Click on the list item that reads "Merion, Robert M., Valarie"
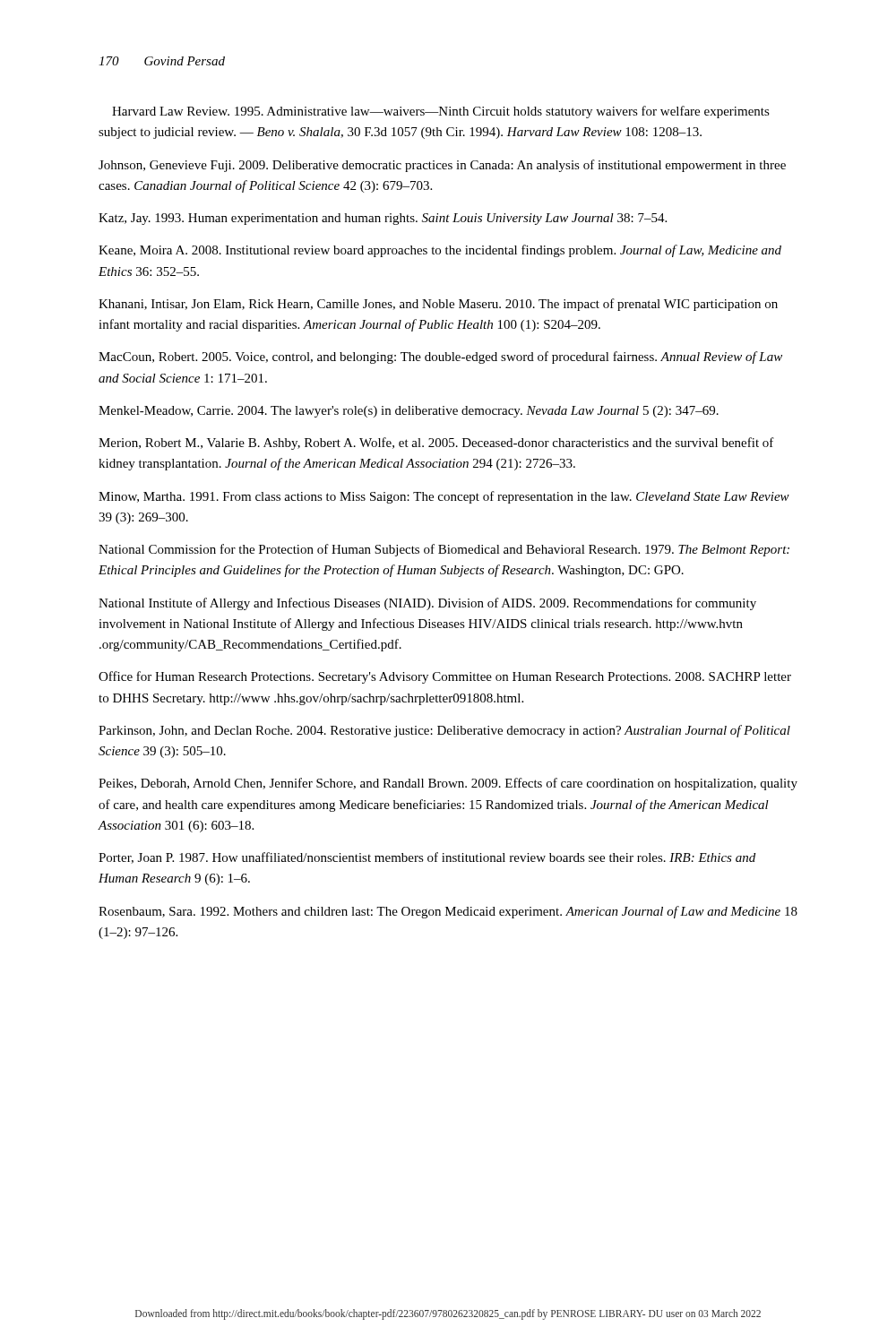Screen dimensions: 1344x896 click(x=448, y=454)
